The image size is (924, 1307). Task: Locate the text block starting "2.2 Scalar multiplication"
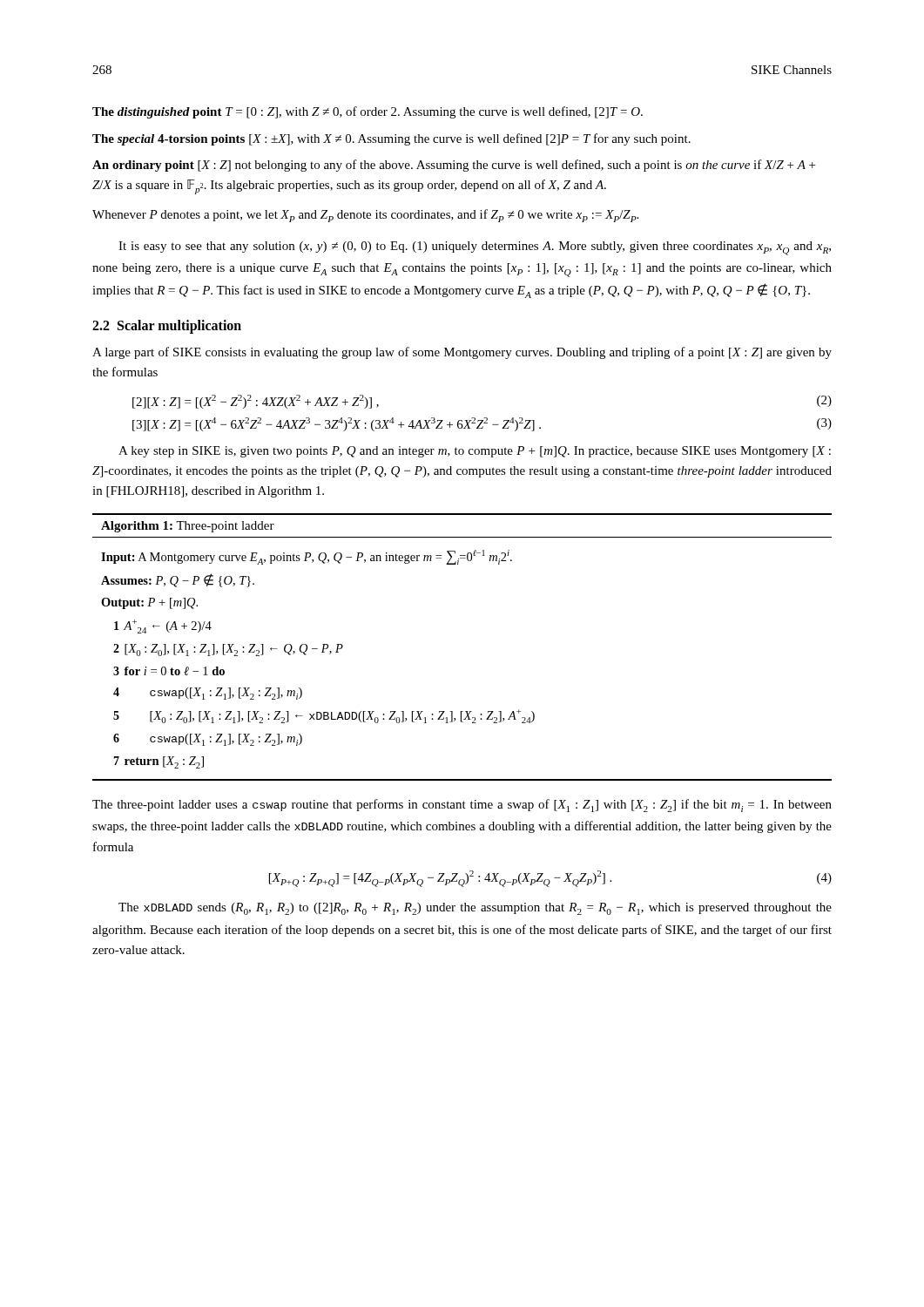click(167, 326)
